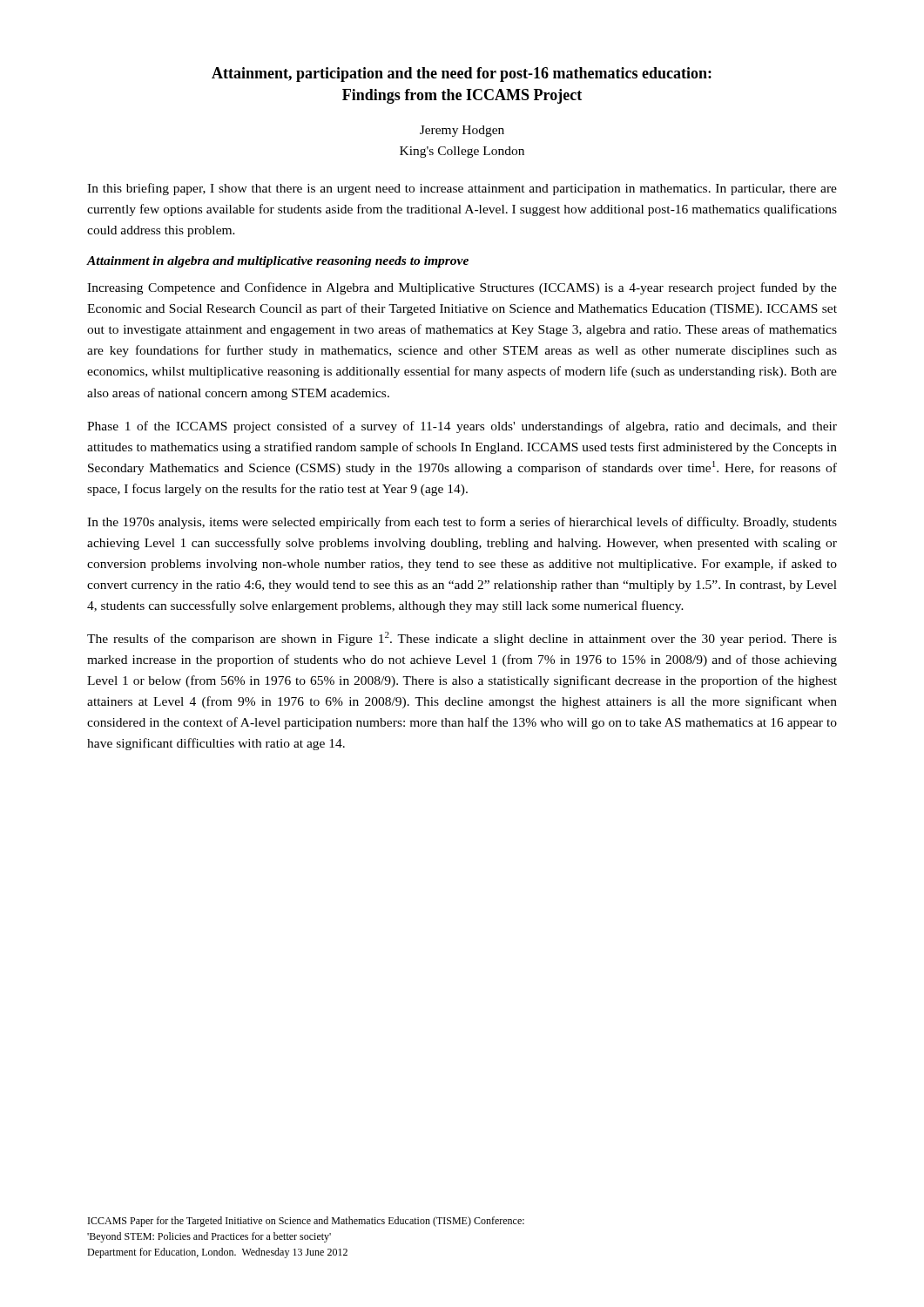Locate the region starting "The results of the comparison"
924x1307 pixels.
462,689
